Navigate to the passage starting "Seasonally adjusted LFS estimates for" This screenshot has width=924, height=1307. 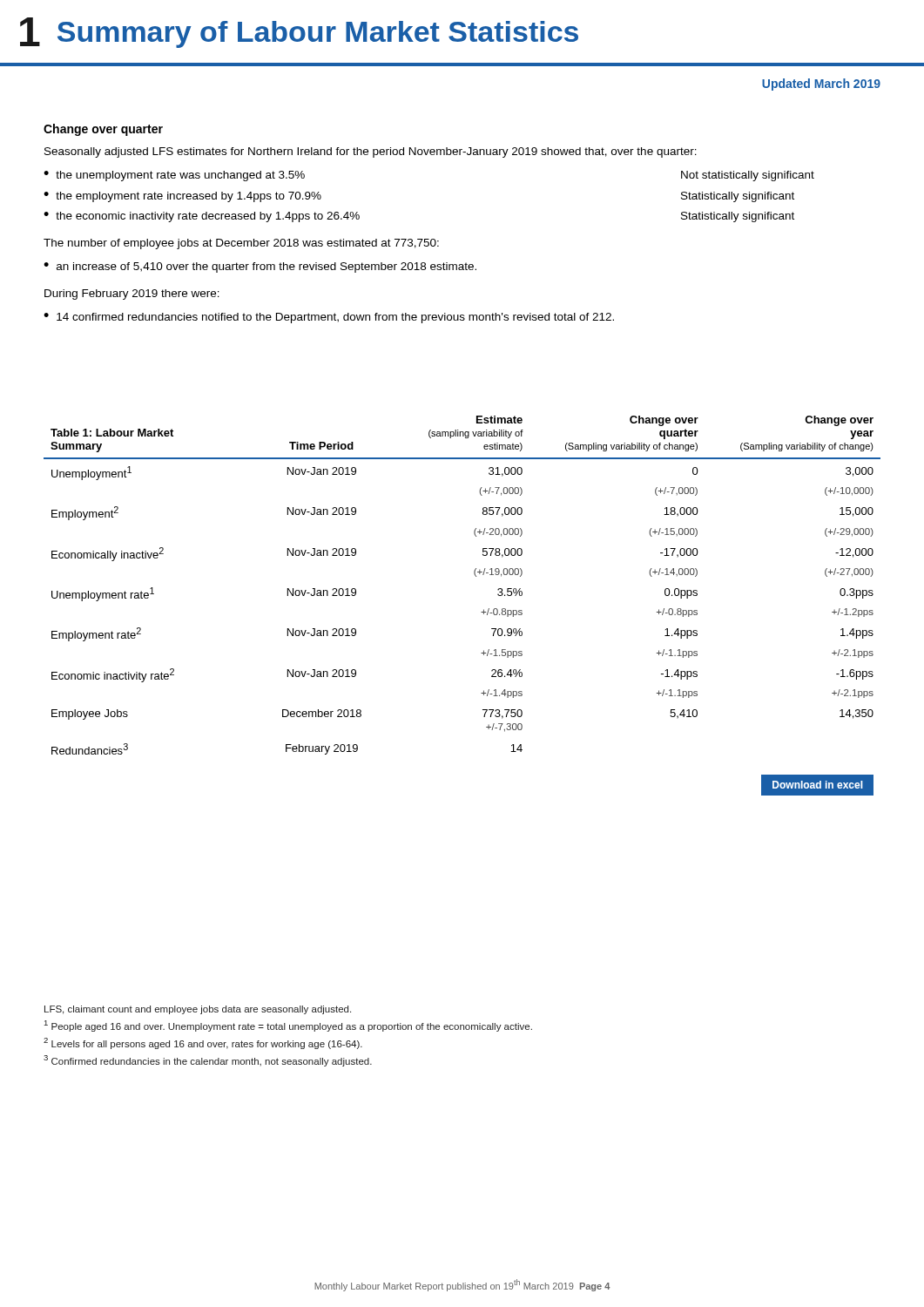[370, 151]
